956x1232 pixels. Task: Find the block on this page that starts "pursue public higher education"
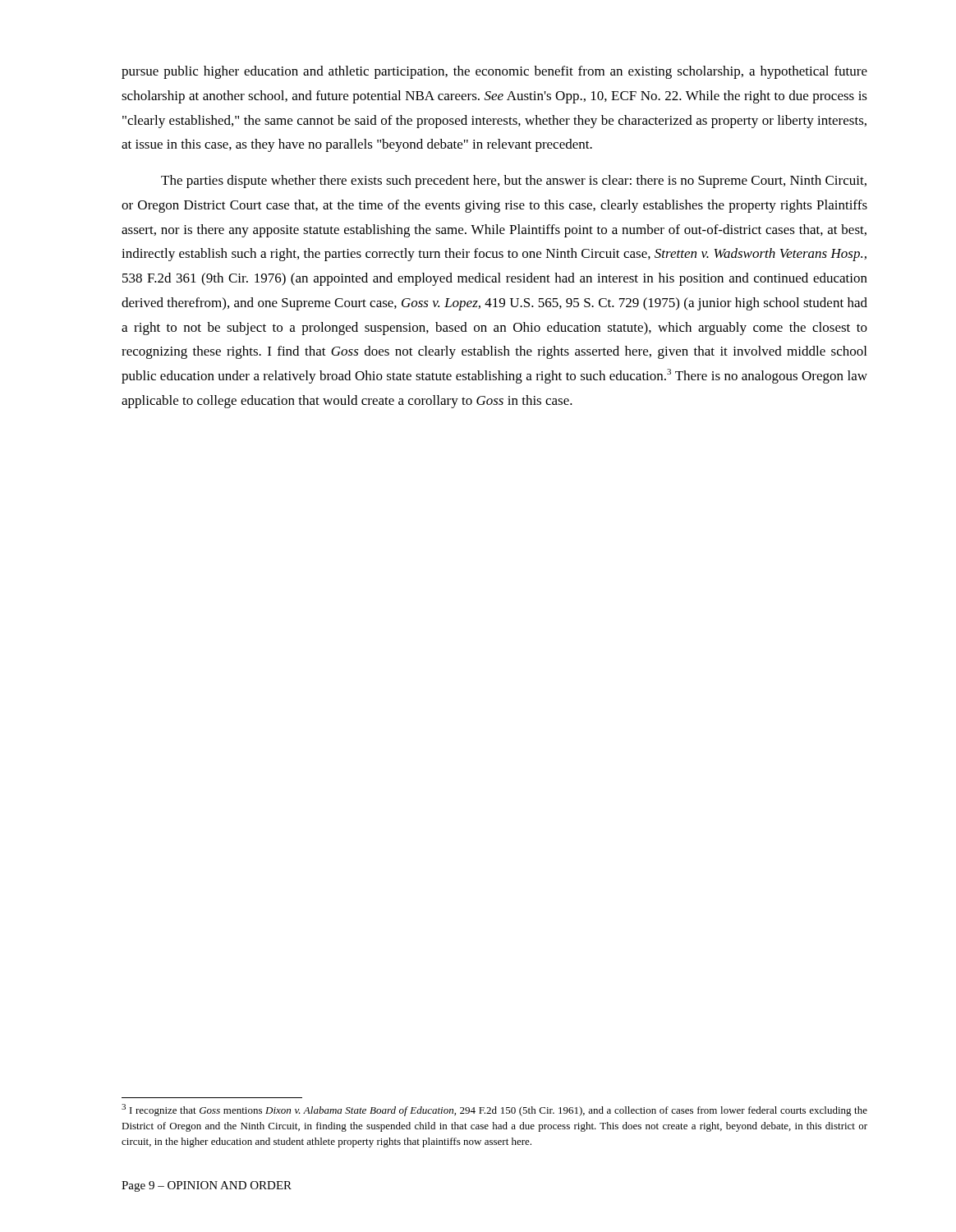pos(494,236)
